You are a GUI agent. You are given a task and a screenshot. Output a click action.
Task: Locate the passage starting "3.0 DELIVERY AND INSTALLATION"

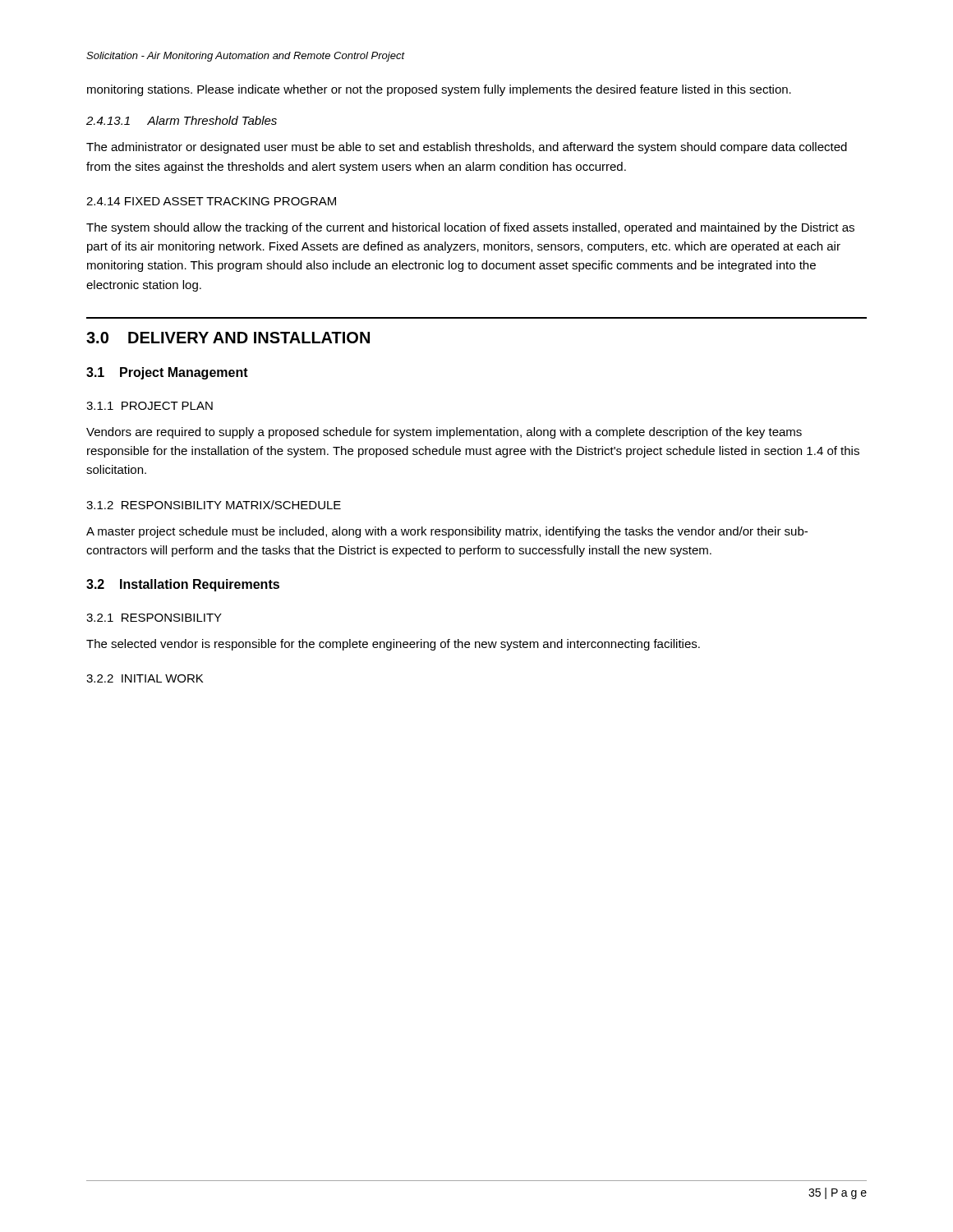coord(229,337)
